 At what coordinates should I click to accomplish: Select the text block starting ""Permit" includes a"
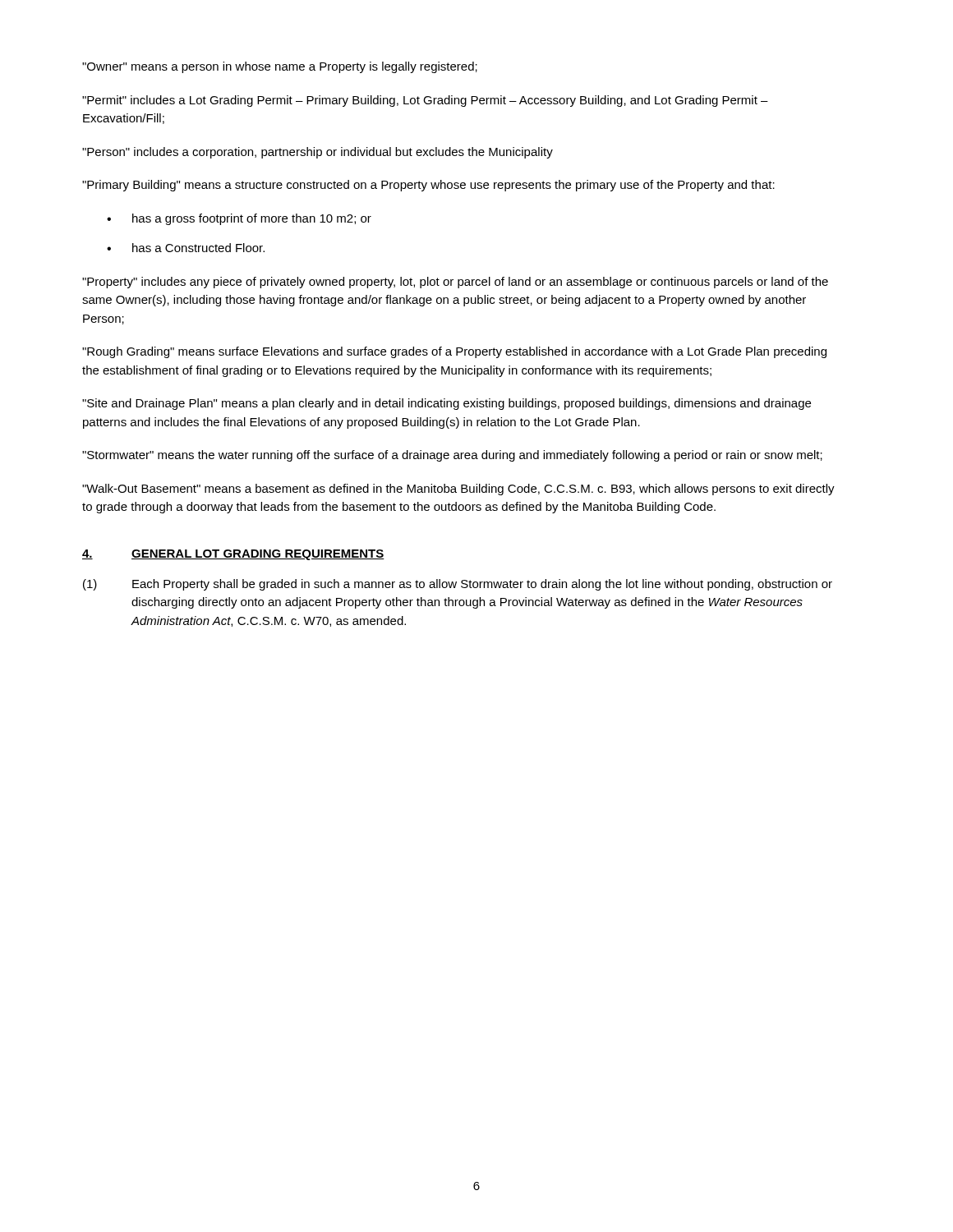click(x=425, y=109)
